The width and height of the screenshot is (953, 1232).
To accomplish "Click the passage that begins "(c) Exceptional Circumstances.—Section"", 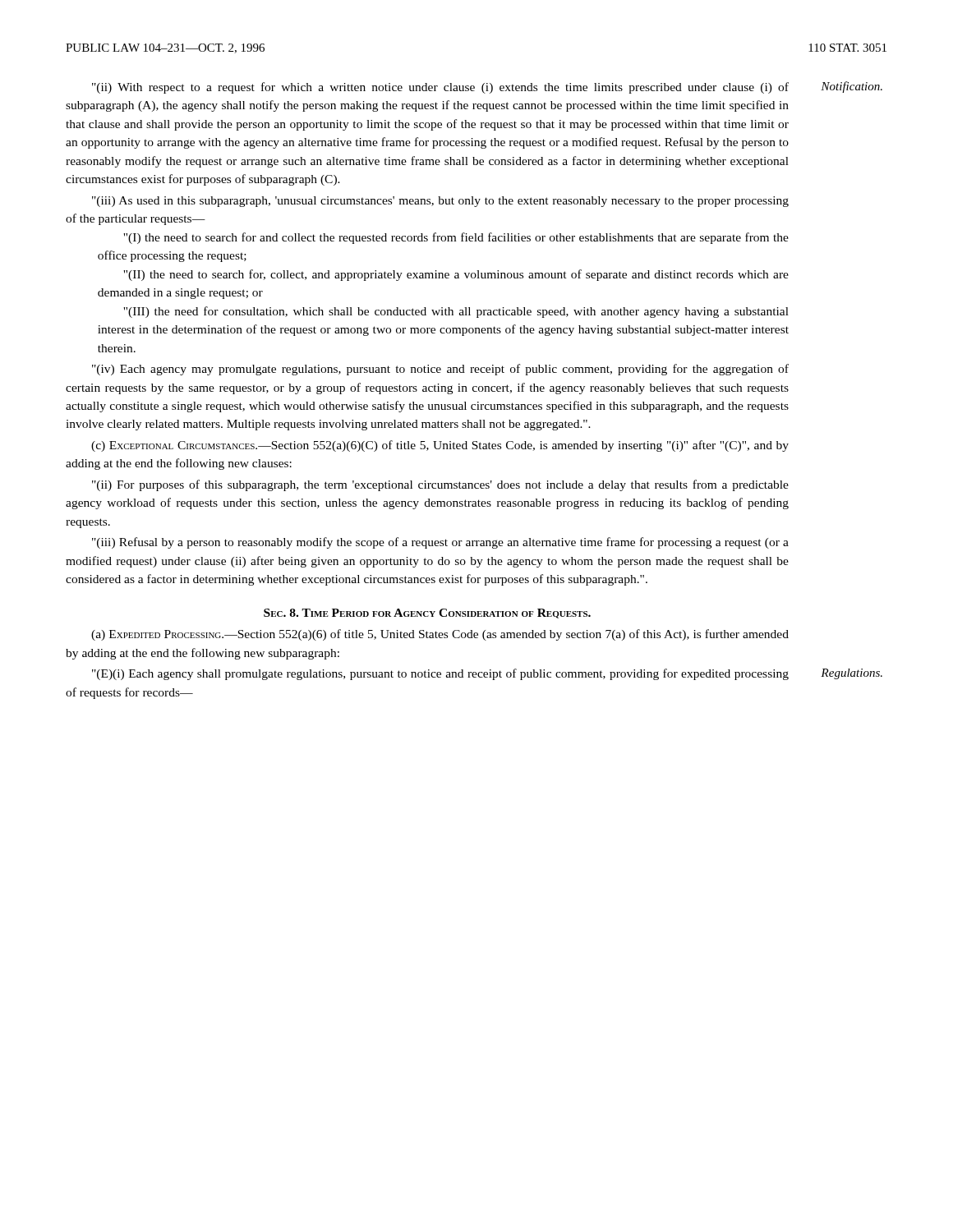I will tap(427, 454).
